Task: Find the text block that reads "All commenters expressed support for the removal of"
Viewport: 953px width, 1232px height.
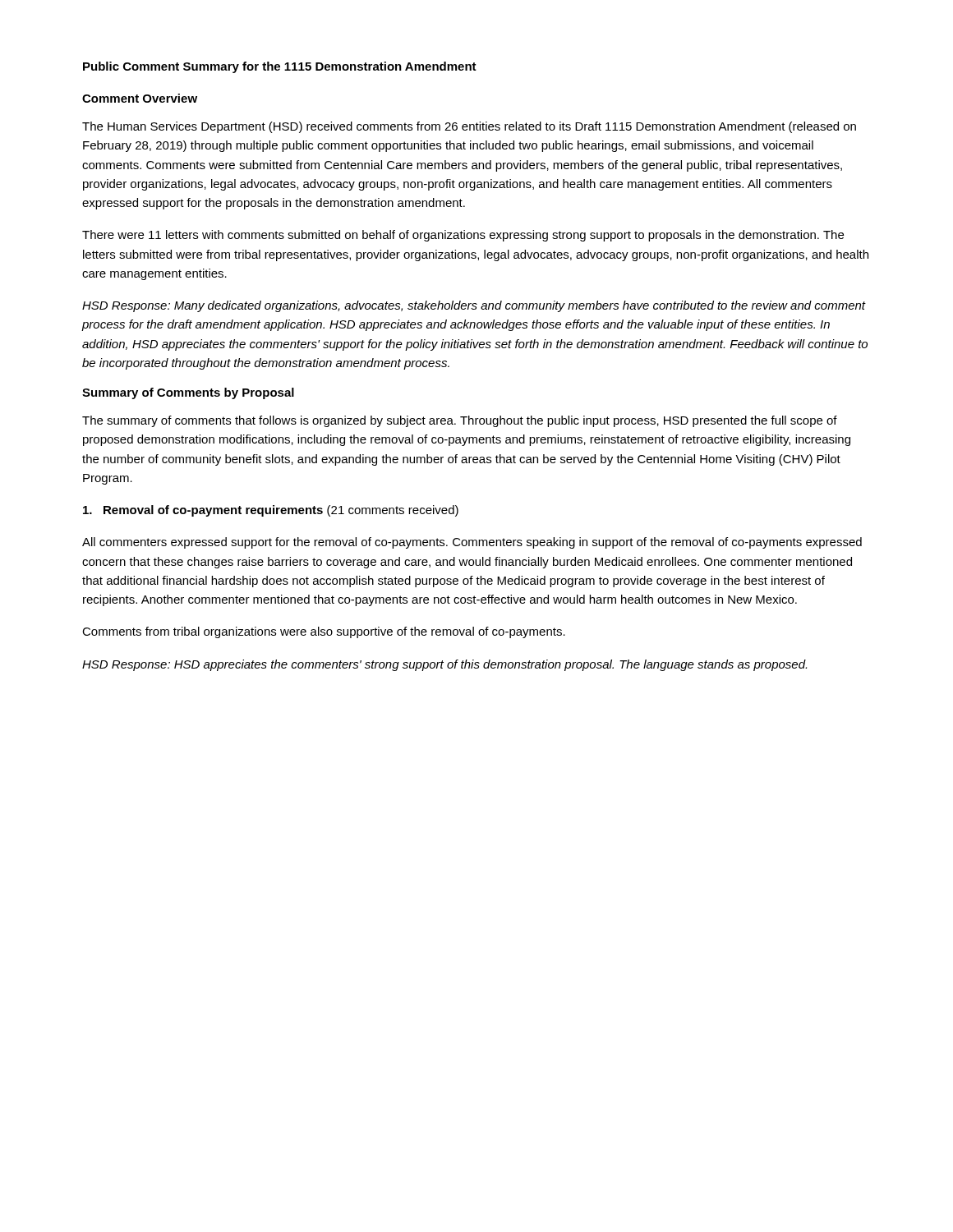Action: (472, 571)
